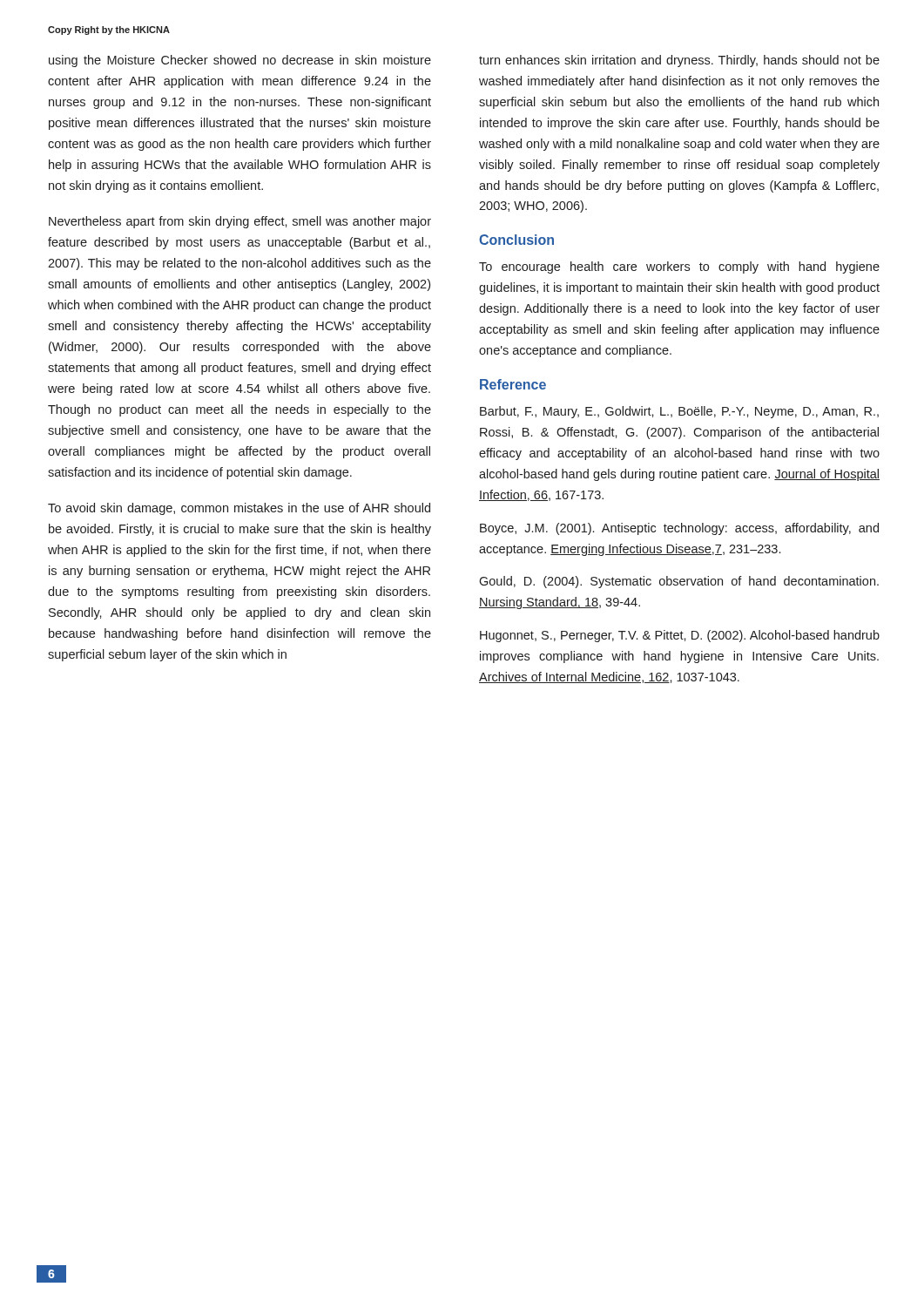This screenshot has width=924, height=1307.
Task: Point to the passage starting "Gould, D. (2004)."
Action: coord(679,592)
